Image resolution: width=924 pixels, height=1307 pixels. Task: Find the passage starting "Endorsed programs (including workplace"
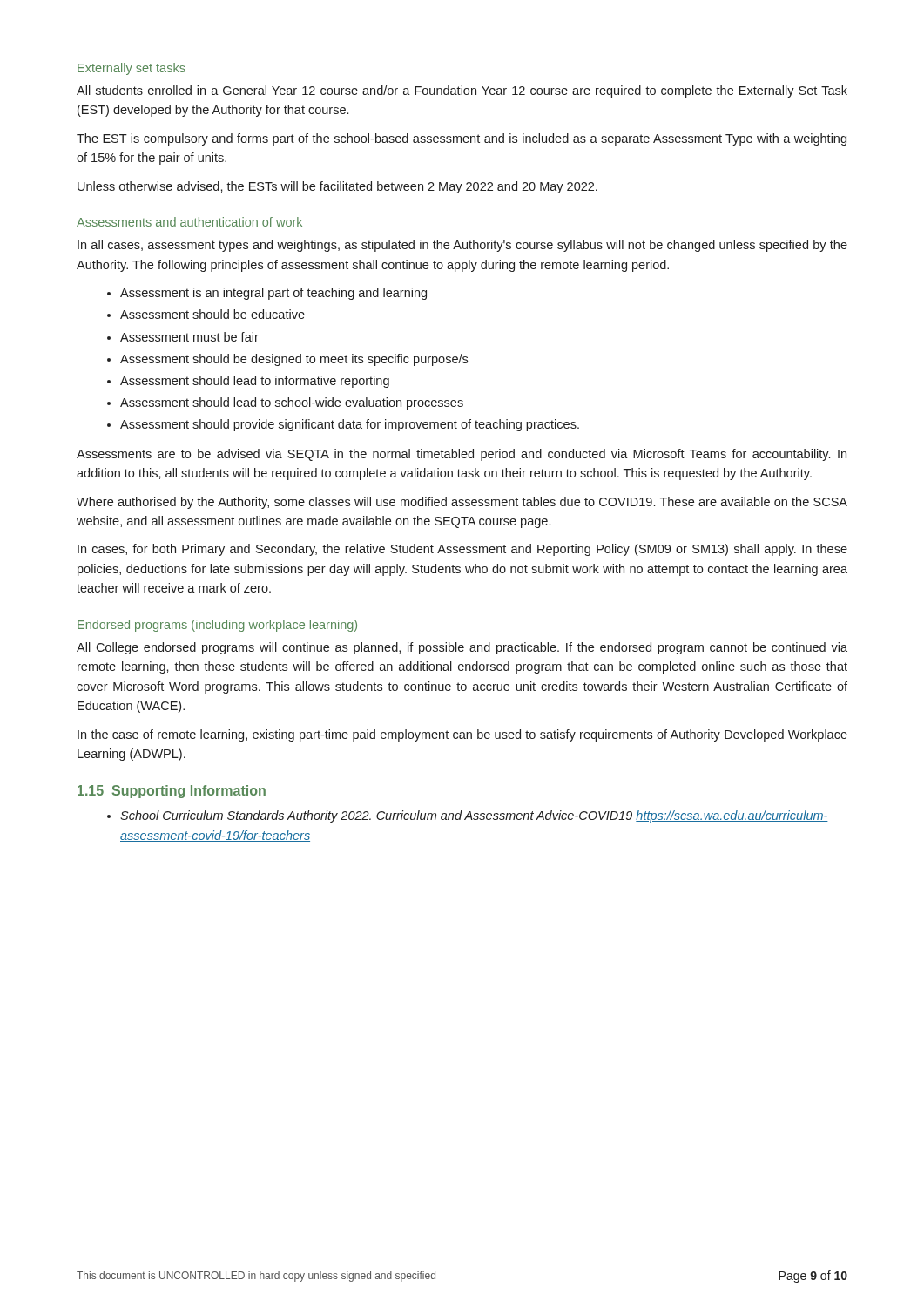(217, 625)
